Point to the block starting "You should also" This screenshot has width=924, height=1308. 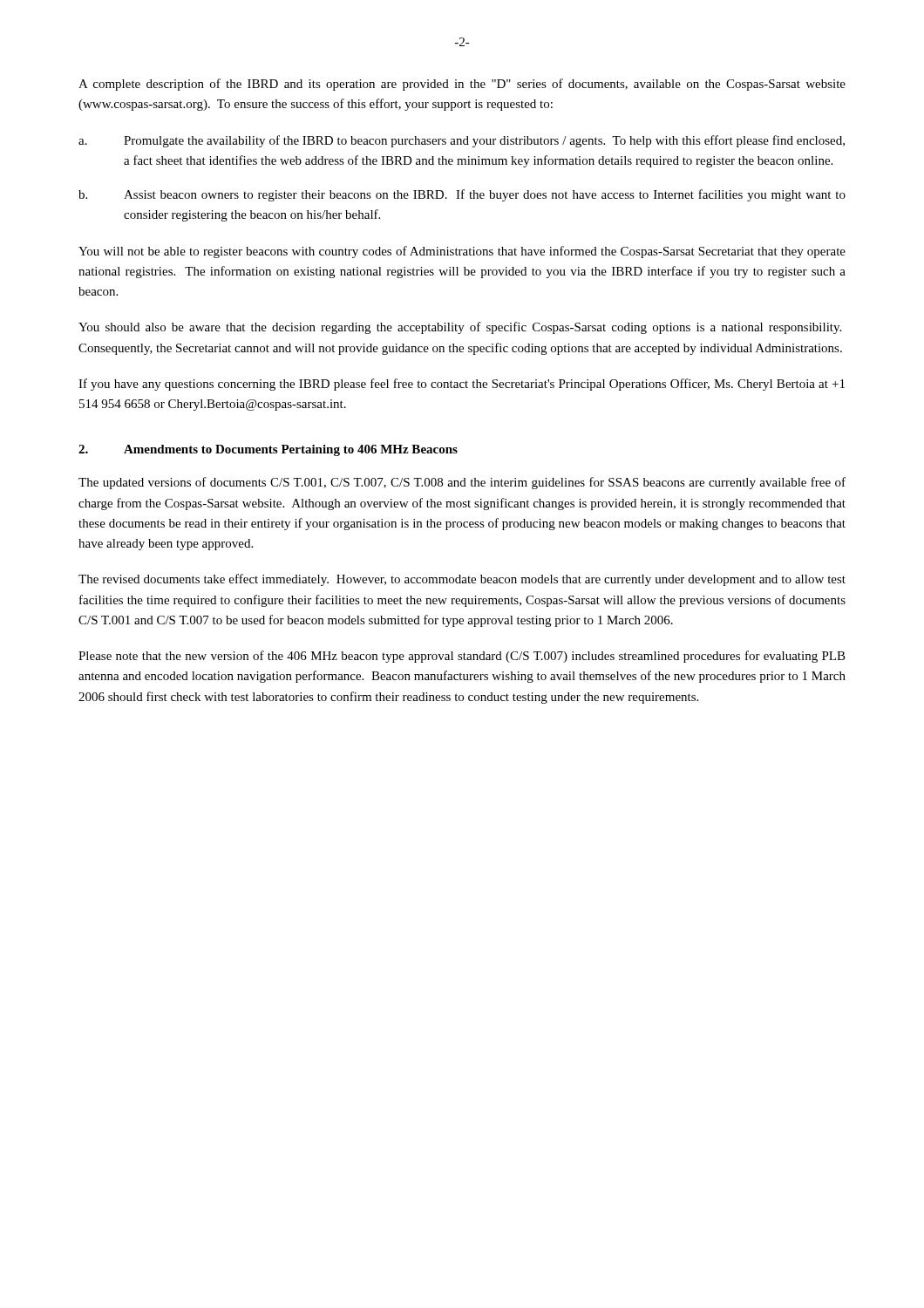coord(462,337)
